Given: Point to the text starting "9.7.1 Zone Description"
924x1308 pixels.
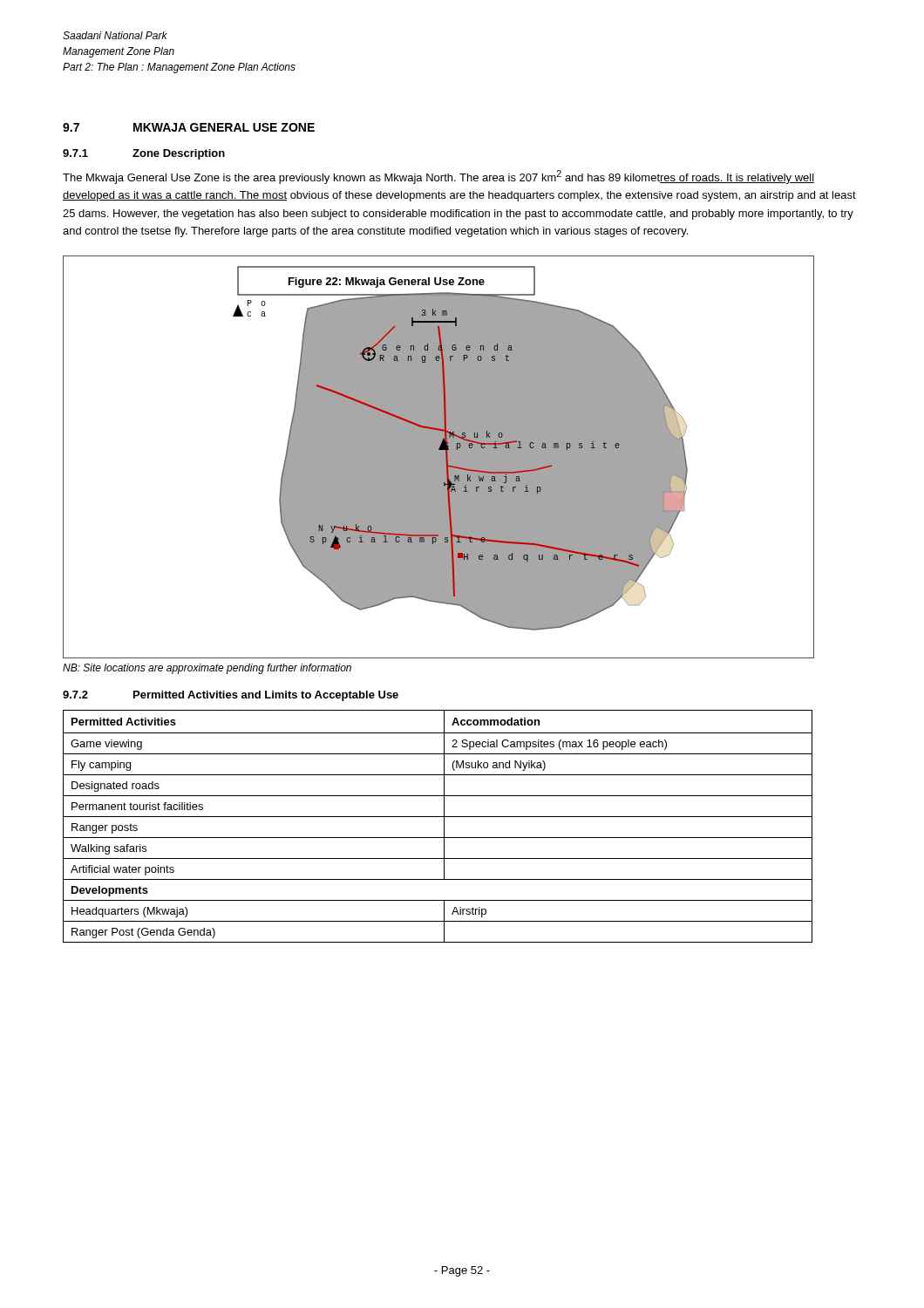Looking at the screenshot, I should pyautogui.click(x=144, y=153).
